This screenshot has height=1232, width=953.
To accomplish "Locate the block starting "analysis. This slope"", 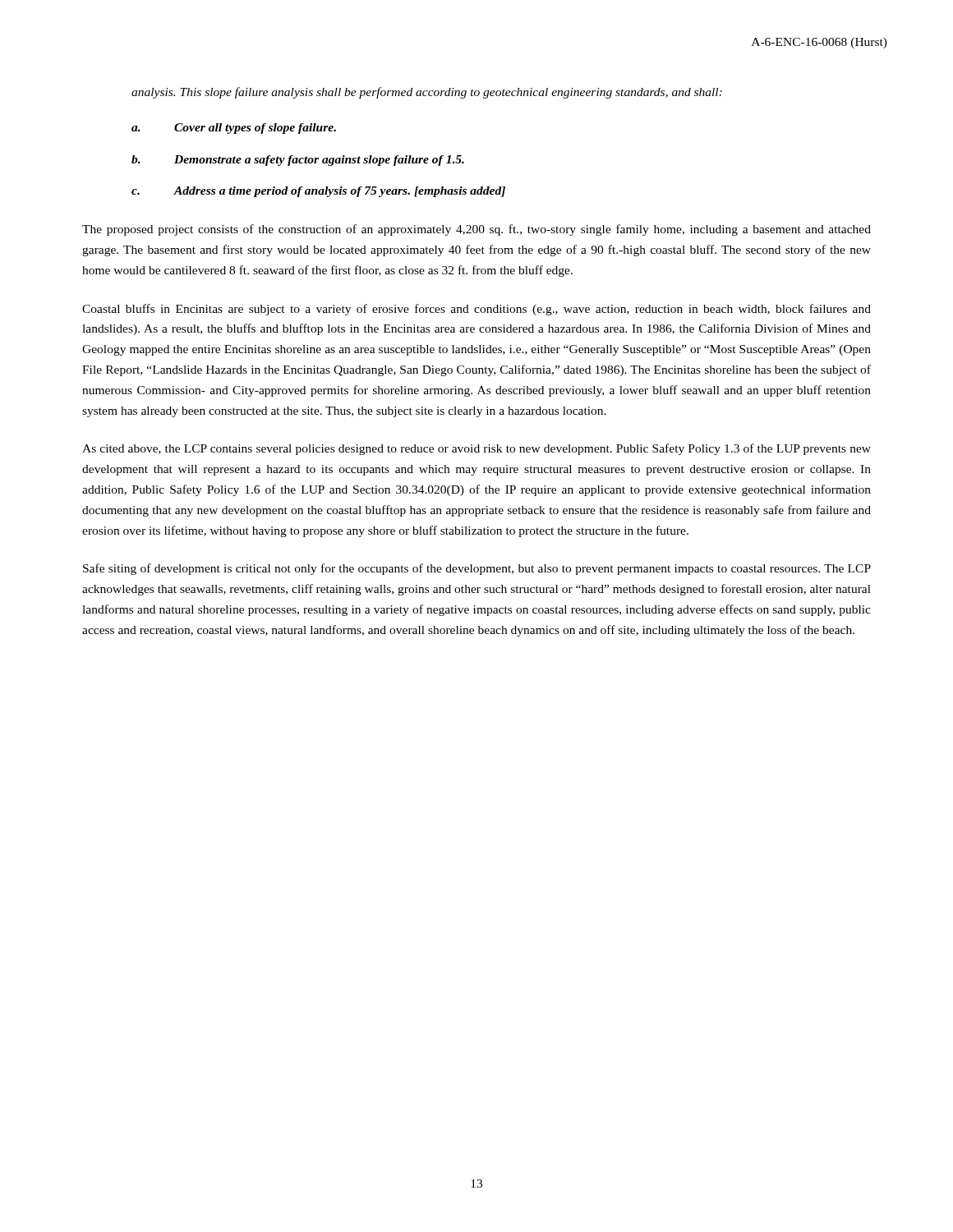I will (427, 92).
